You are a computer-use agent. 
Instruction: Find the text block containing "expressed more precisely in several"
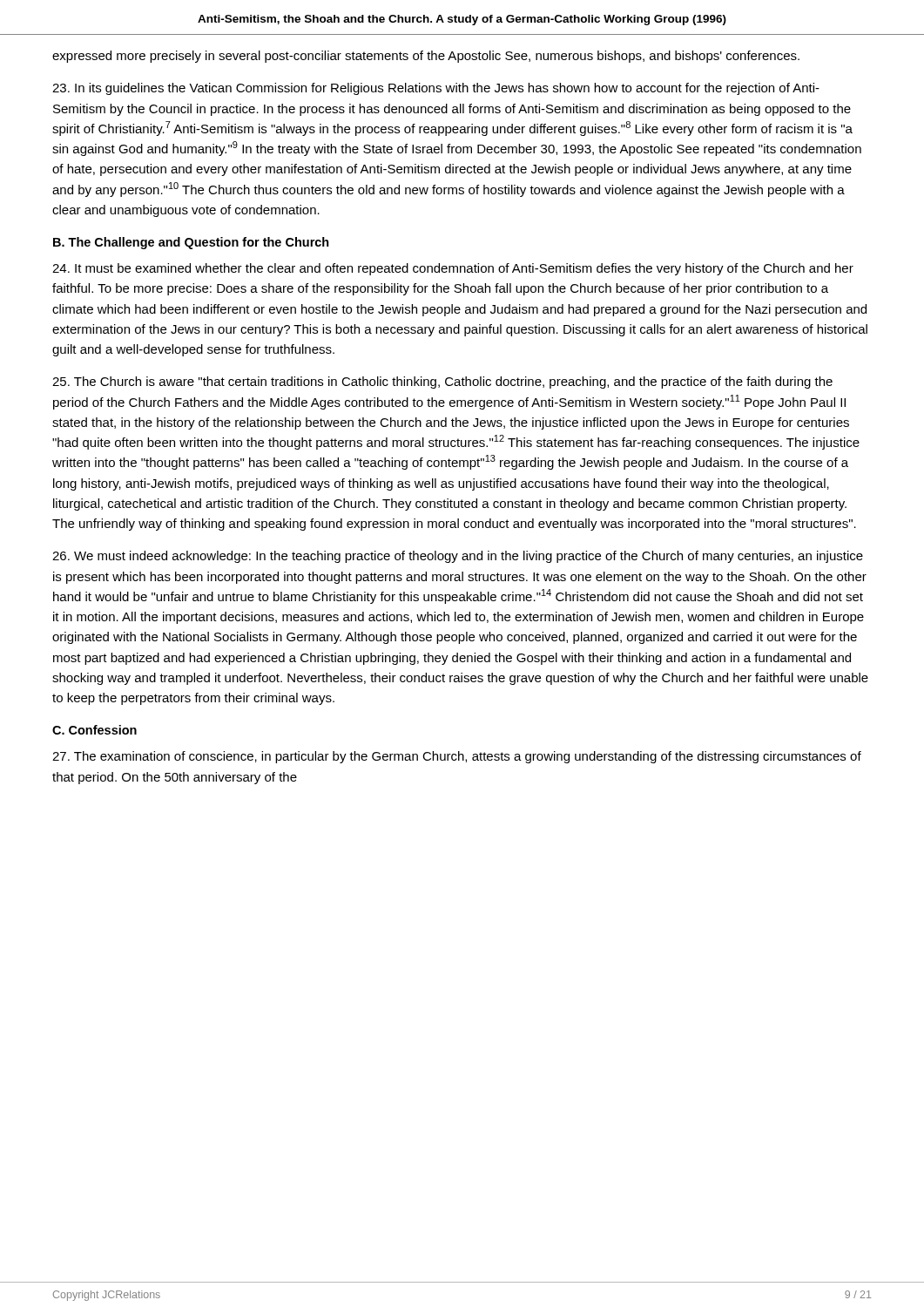tap(426, 55)
